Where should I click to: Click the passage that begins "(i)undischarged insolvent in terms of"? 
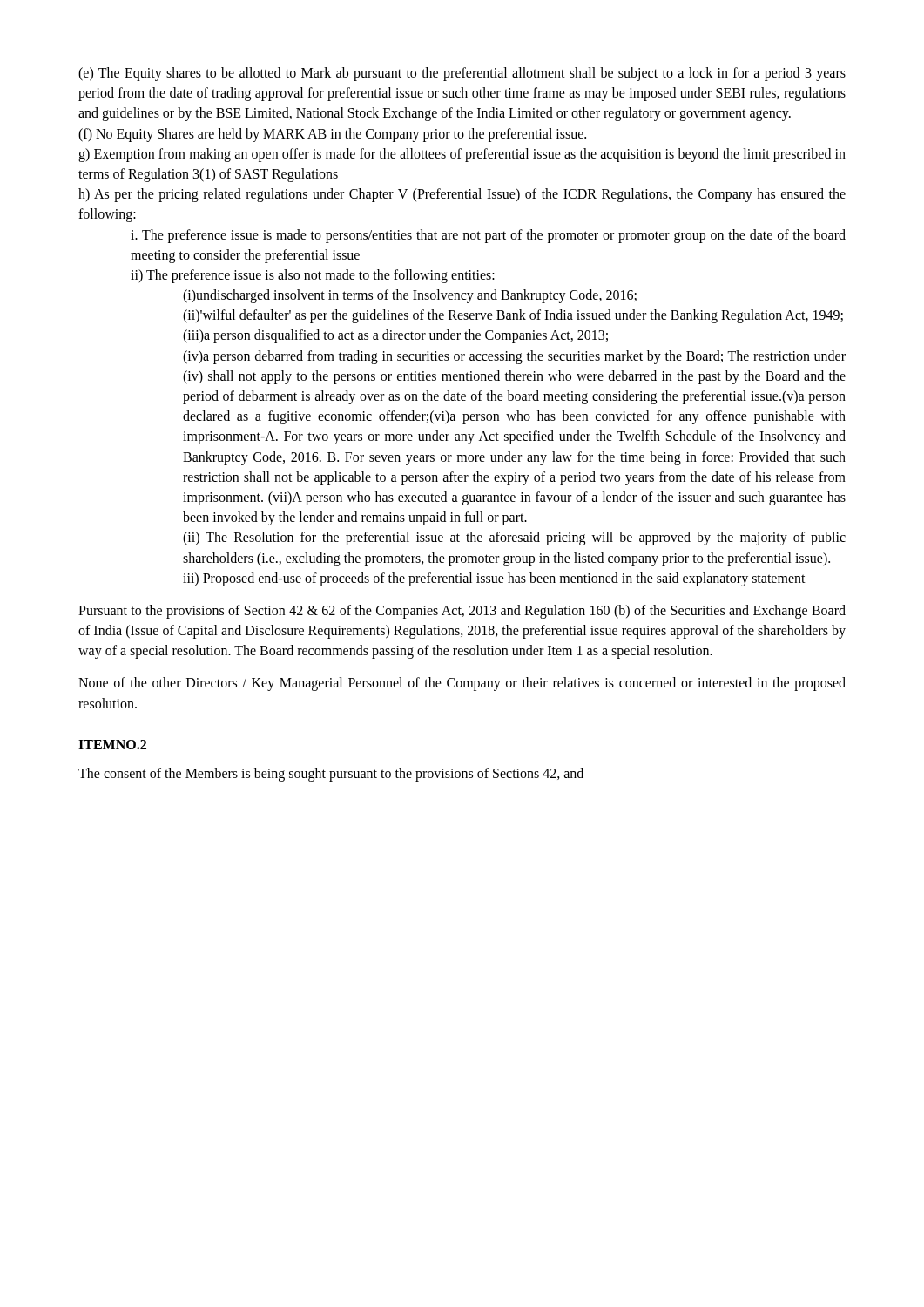coord(514,295)
